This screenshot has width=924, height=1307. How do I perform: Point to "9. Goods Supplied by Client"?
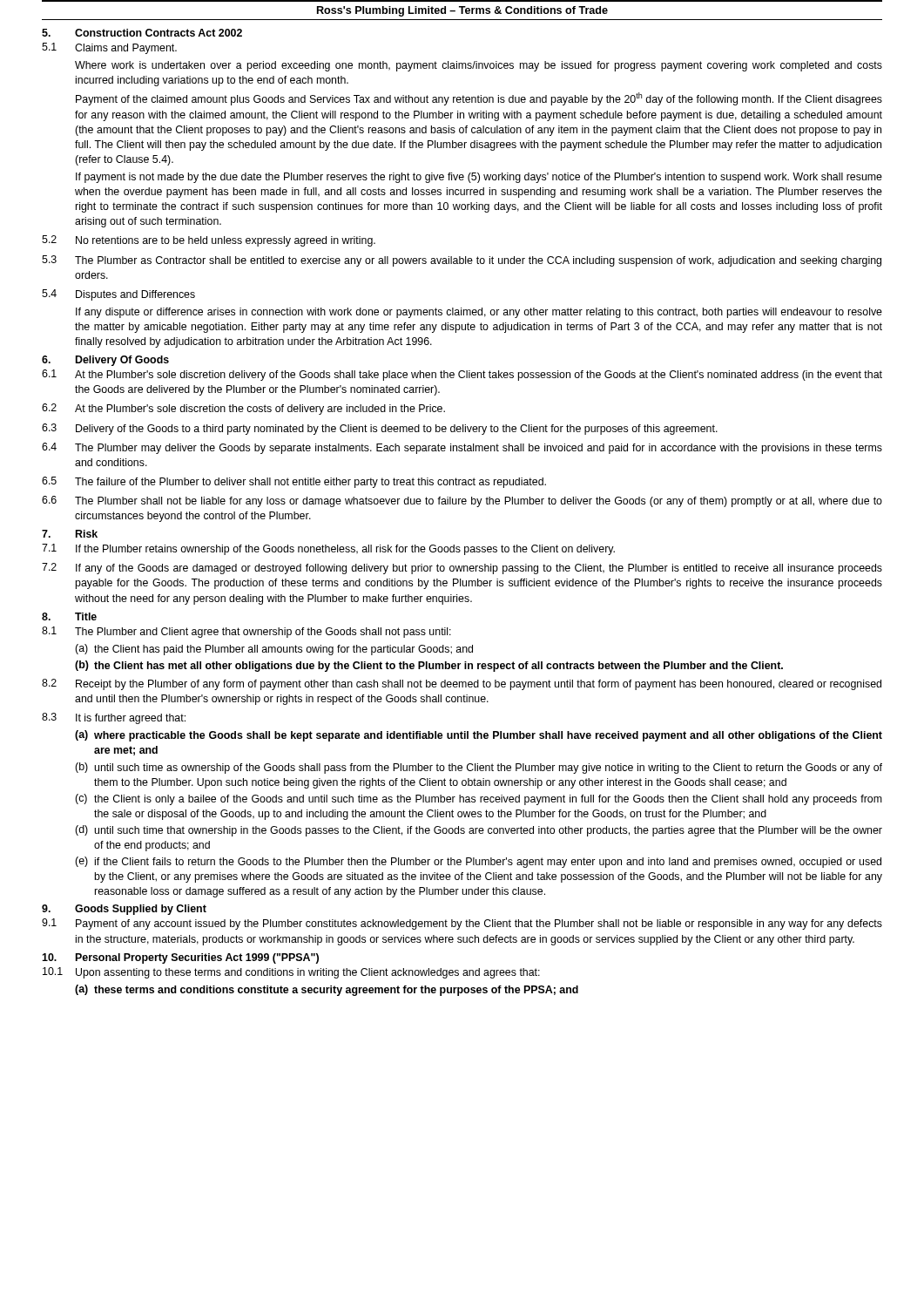click(x=462, y=909)
